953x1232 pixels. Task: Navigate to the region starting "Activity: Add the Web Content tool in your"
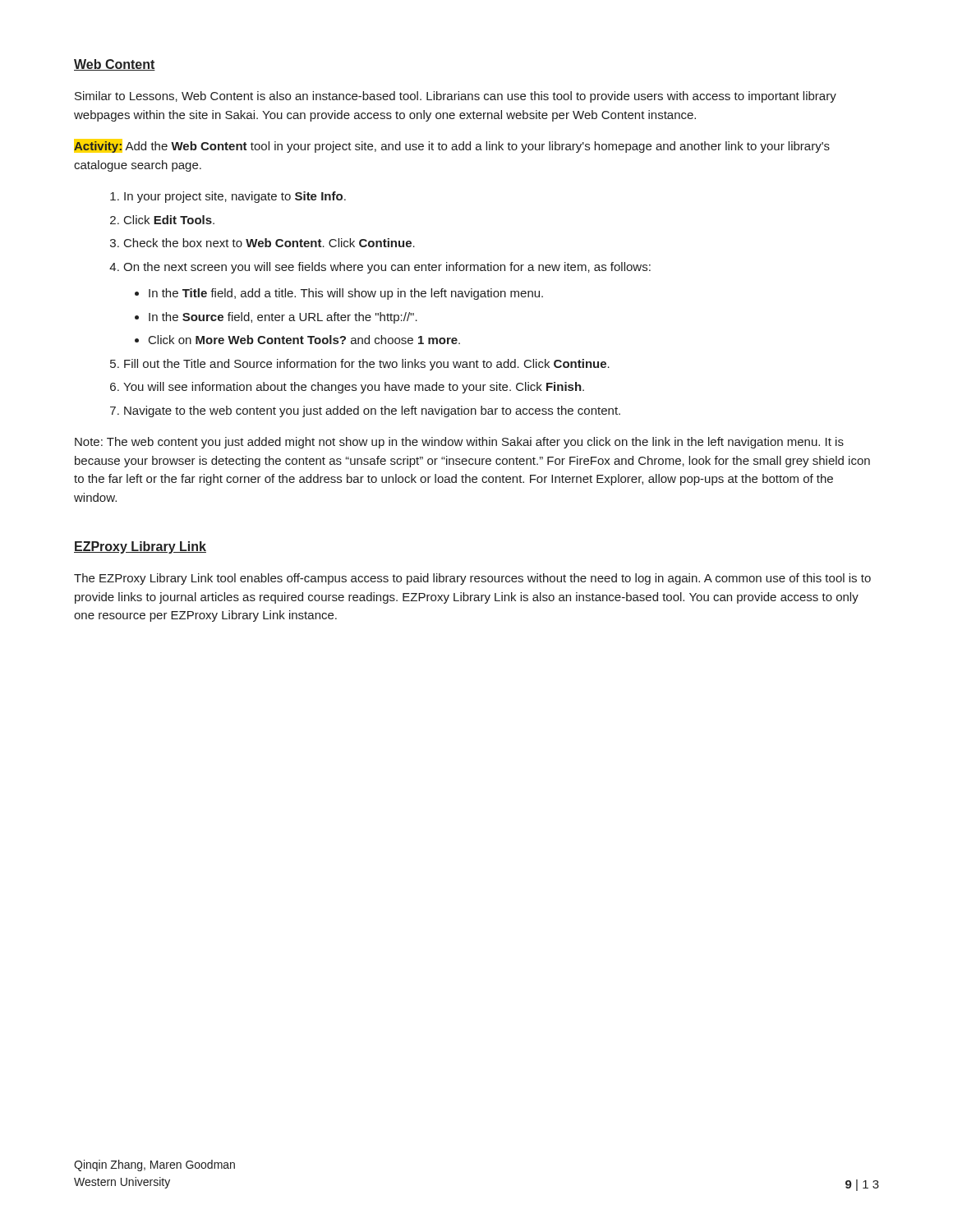(476, 156)
